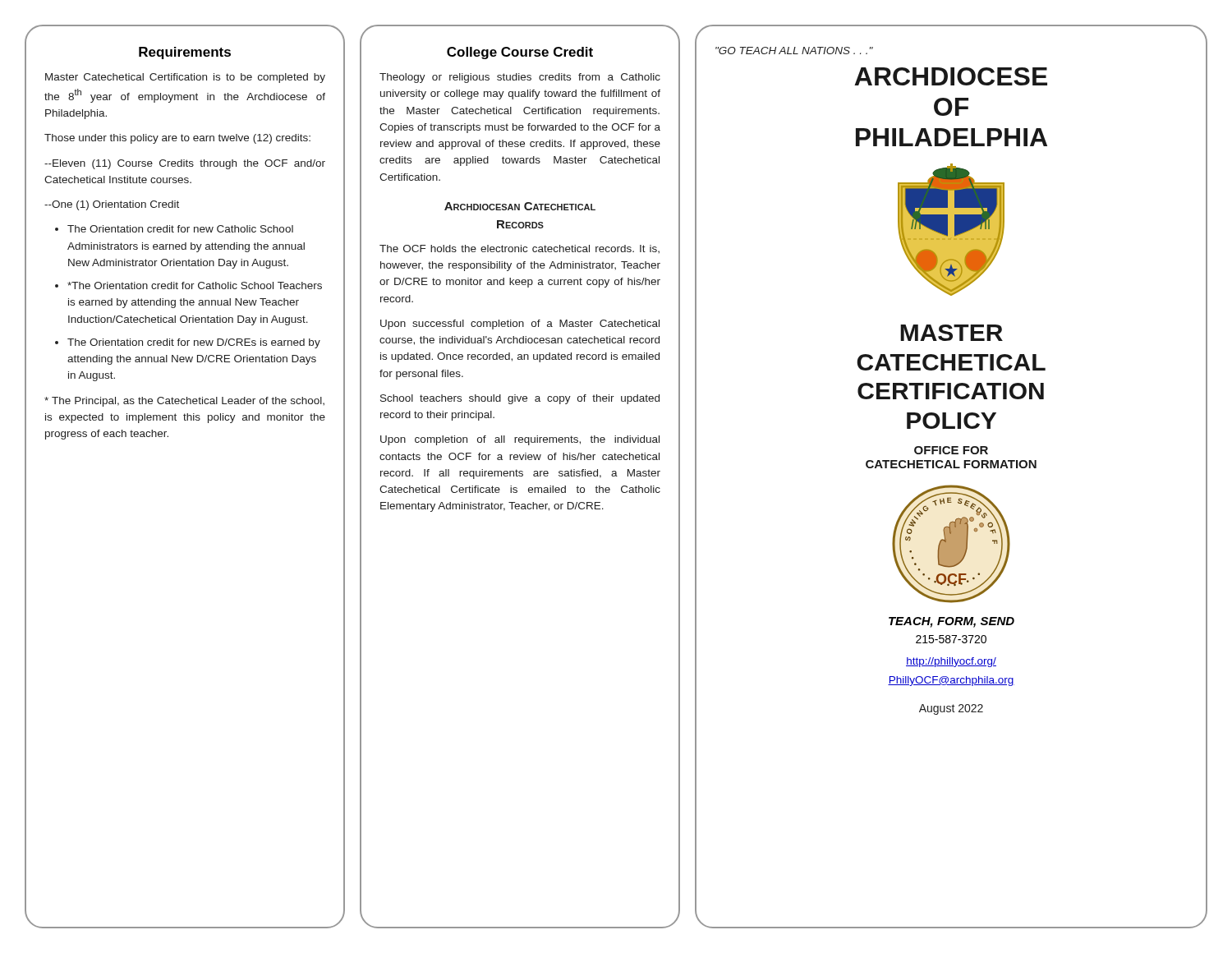Point to the block starting "TEACH, FORM, SEND"
Screen dimensions: 953x1232
[x=951, y=621]
